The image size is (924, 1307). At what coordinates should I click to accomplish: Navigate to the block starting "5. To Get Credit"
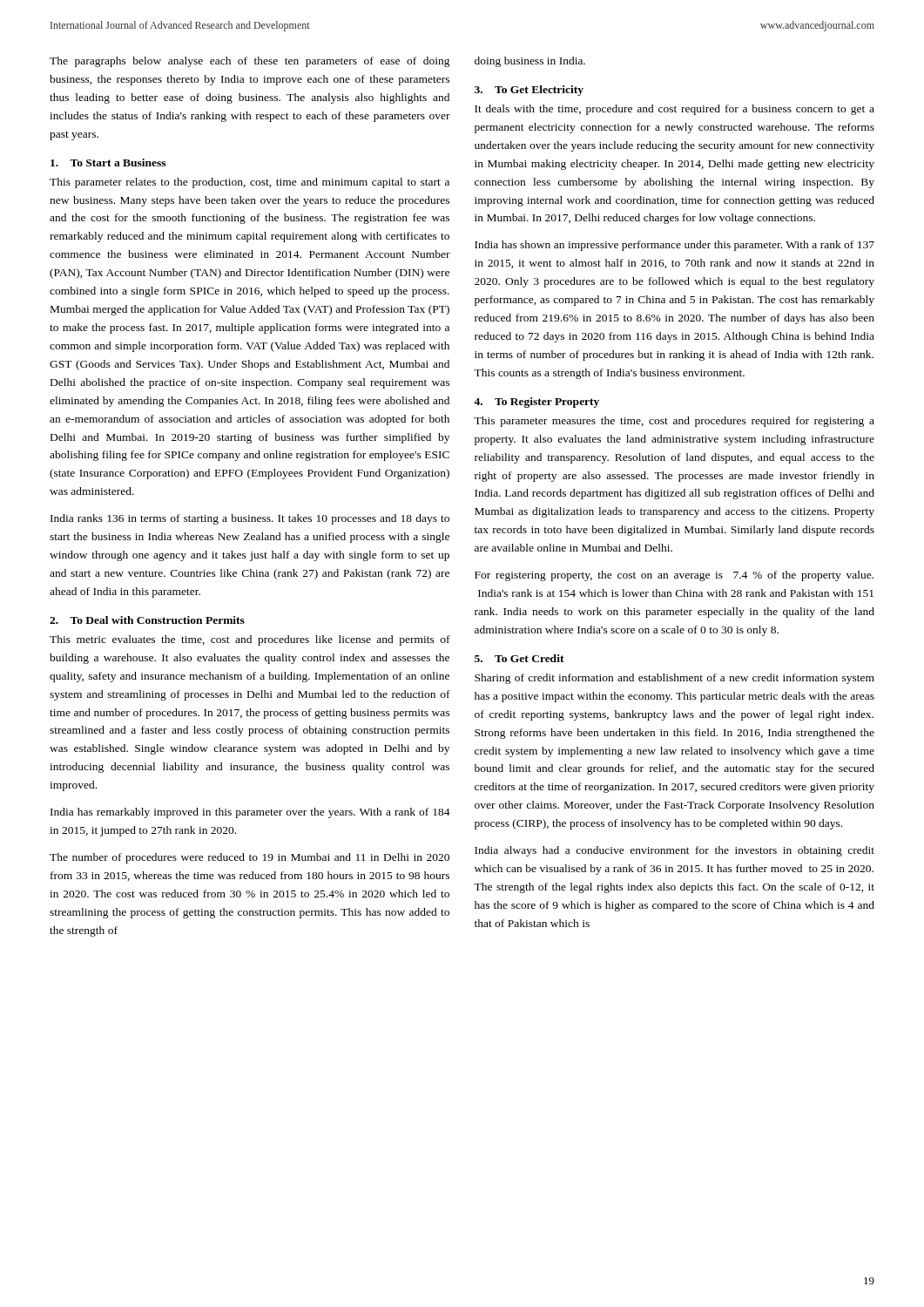519,658
